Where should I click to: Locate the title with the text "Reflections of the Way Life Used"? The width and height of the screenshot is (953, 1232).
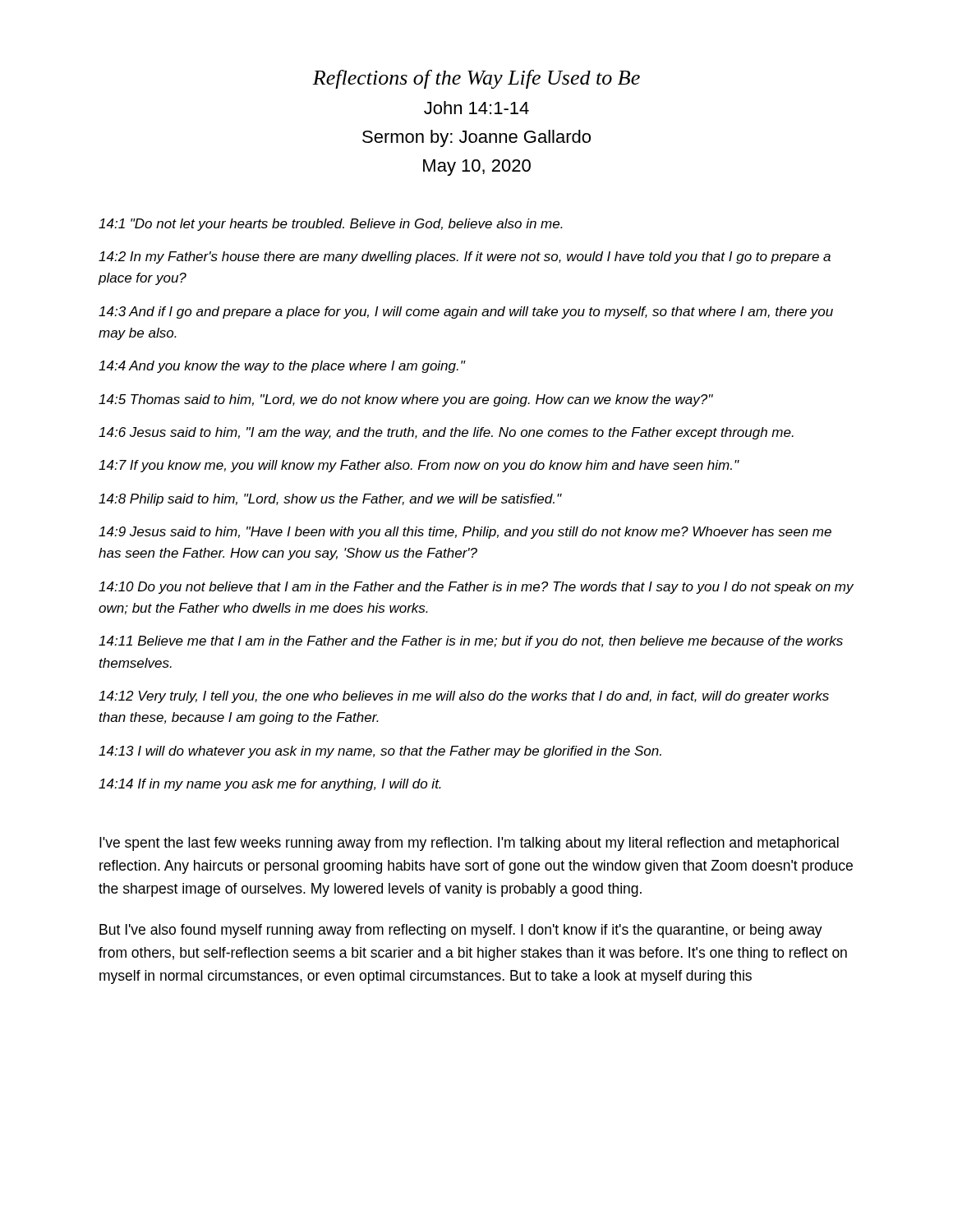coord(476,123)
